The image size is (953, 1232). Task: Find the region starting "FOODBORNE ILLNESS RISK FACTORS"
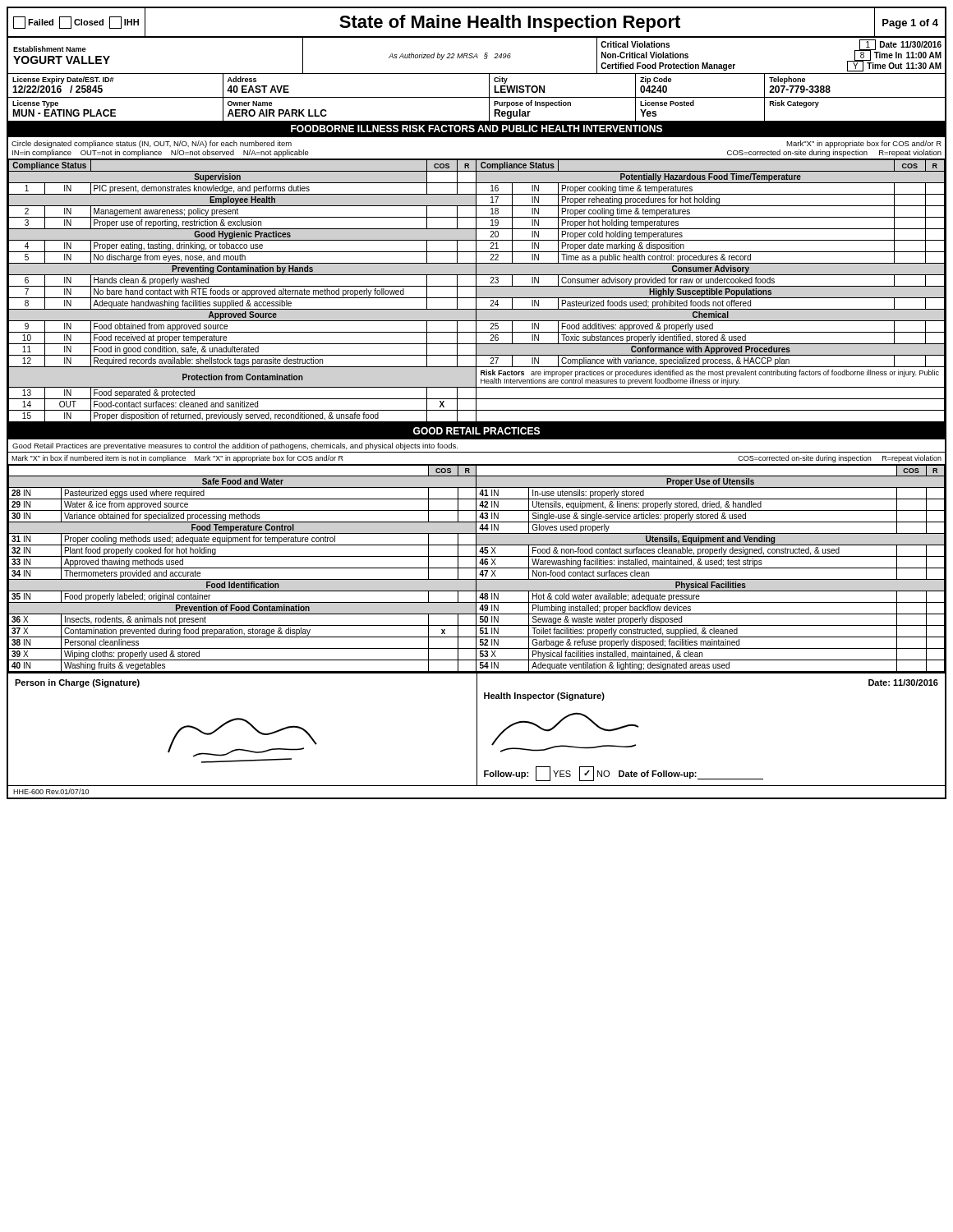(x=476, y=129)
